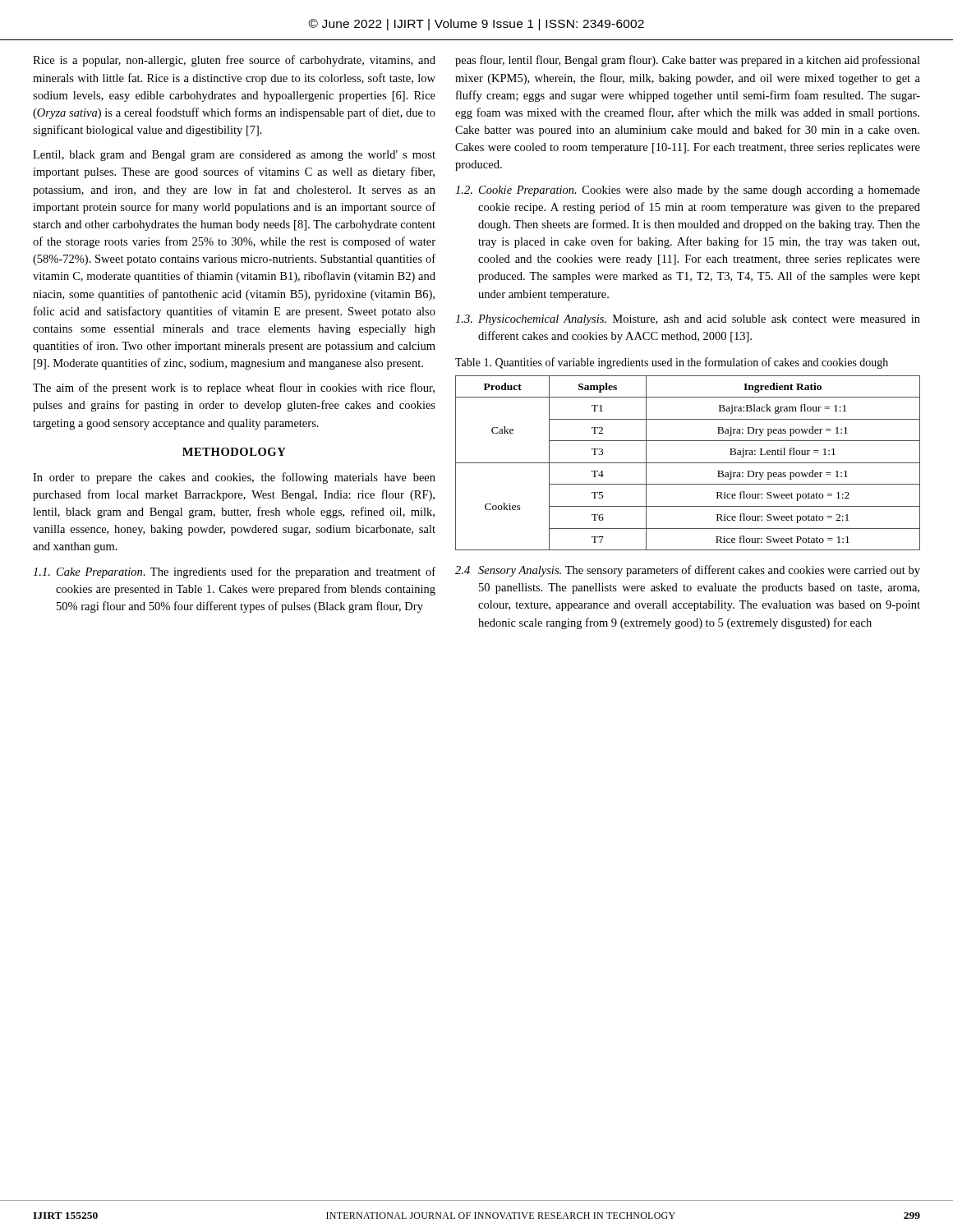Screen dimensions: 1232x953
Task: Click on the list item containing "2. Cookie Preparation. Cookies"
Action: coord(688,242)
